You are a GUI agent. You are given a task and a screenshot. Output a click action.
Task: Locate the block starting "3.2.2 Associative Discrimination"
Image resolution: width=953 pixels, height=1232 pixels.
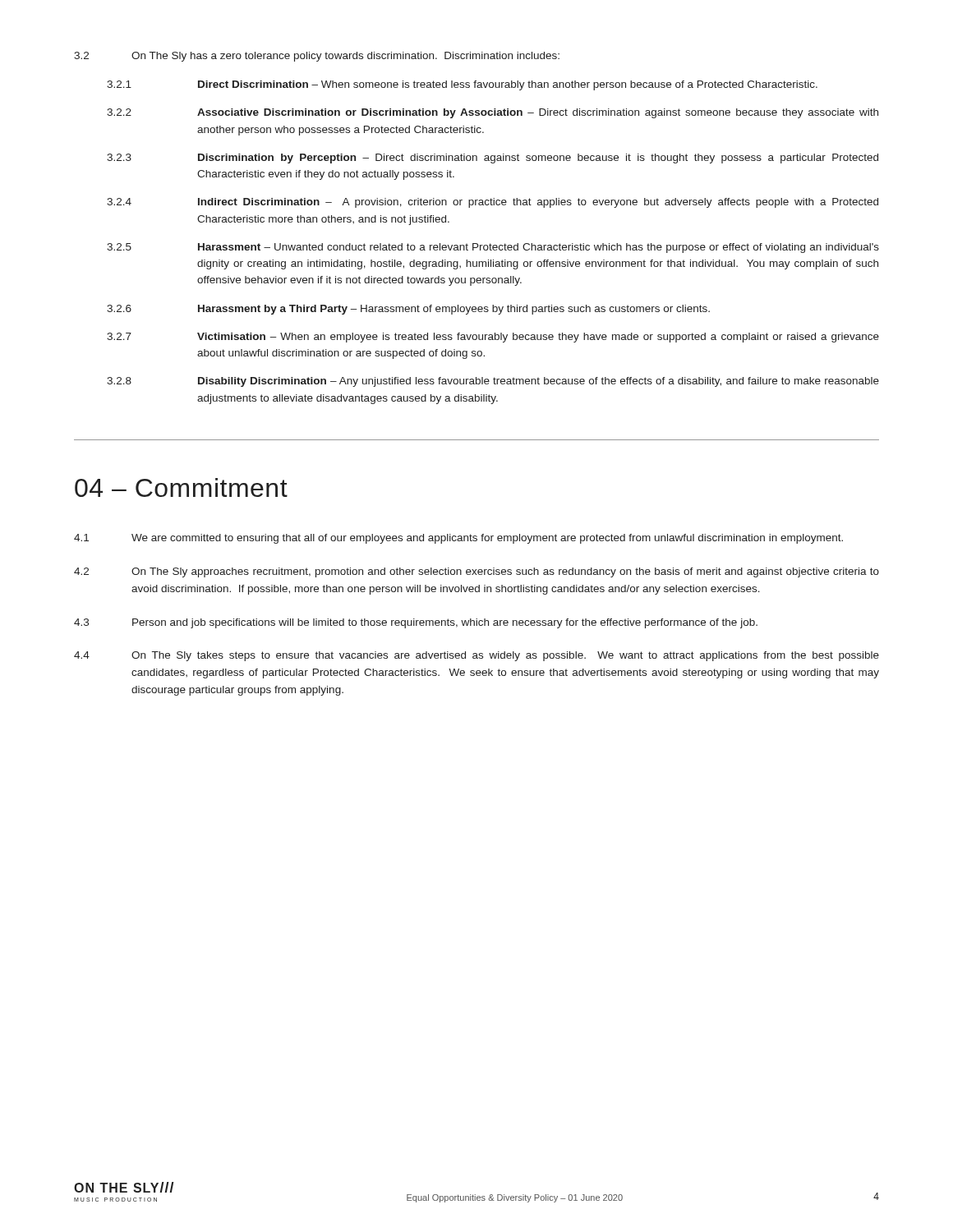tap(476, 121)
